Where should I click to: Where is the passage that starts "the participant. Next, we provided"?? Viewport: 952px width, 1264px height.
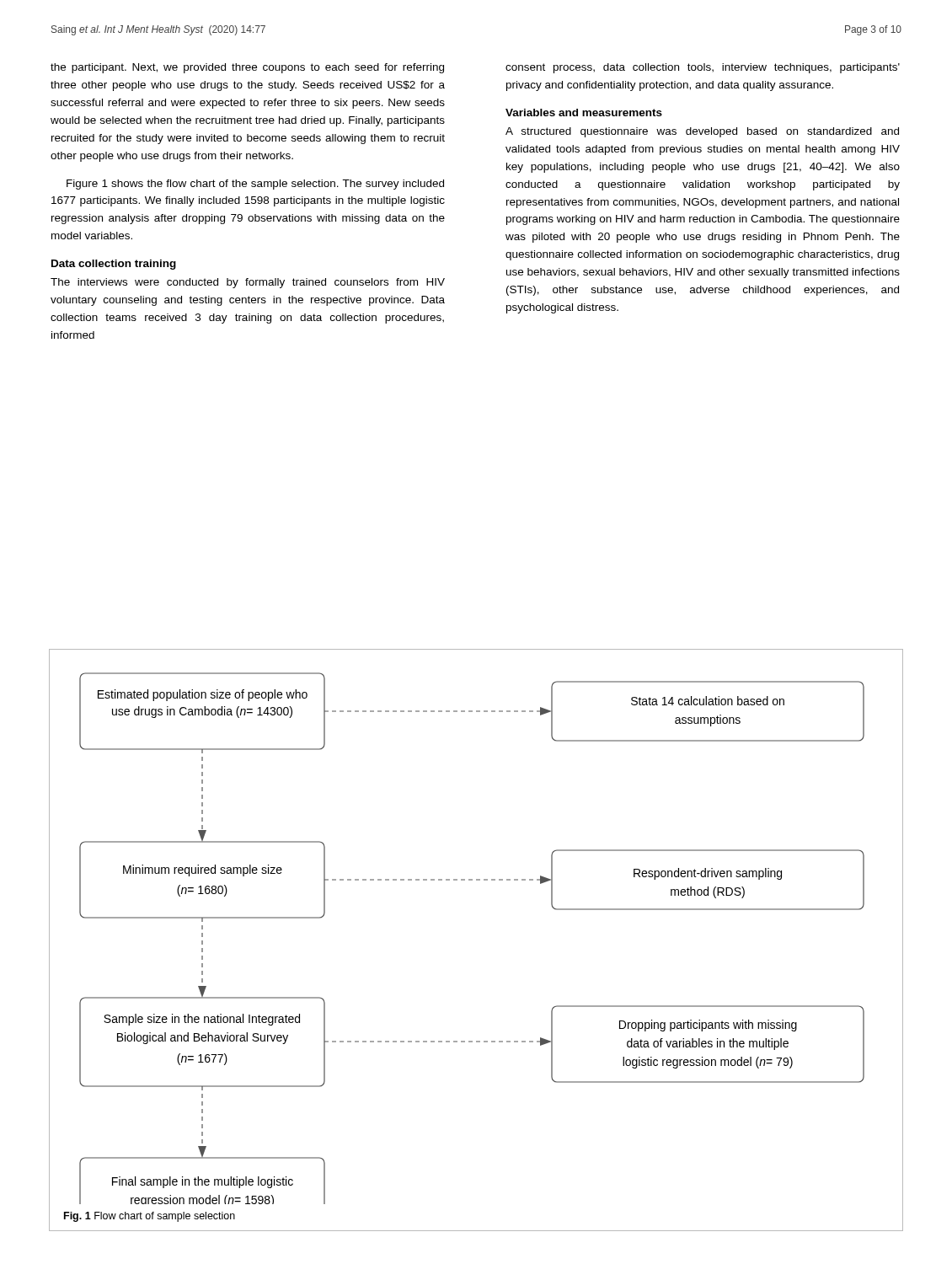[x=248, y=112]
